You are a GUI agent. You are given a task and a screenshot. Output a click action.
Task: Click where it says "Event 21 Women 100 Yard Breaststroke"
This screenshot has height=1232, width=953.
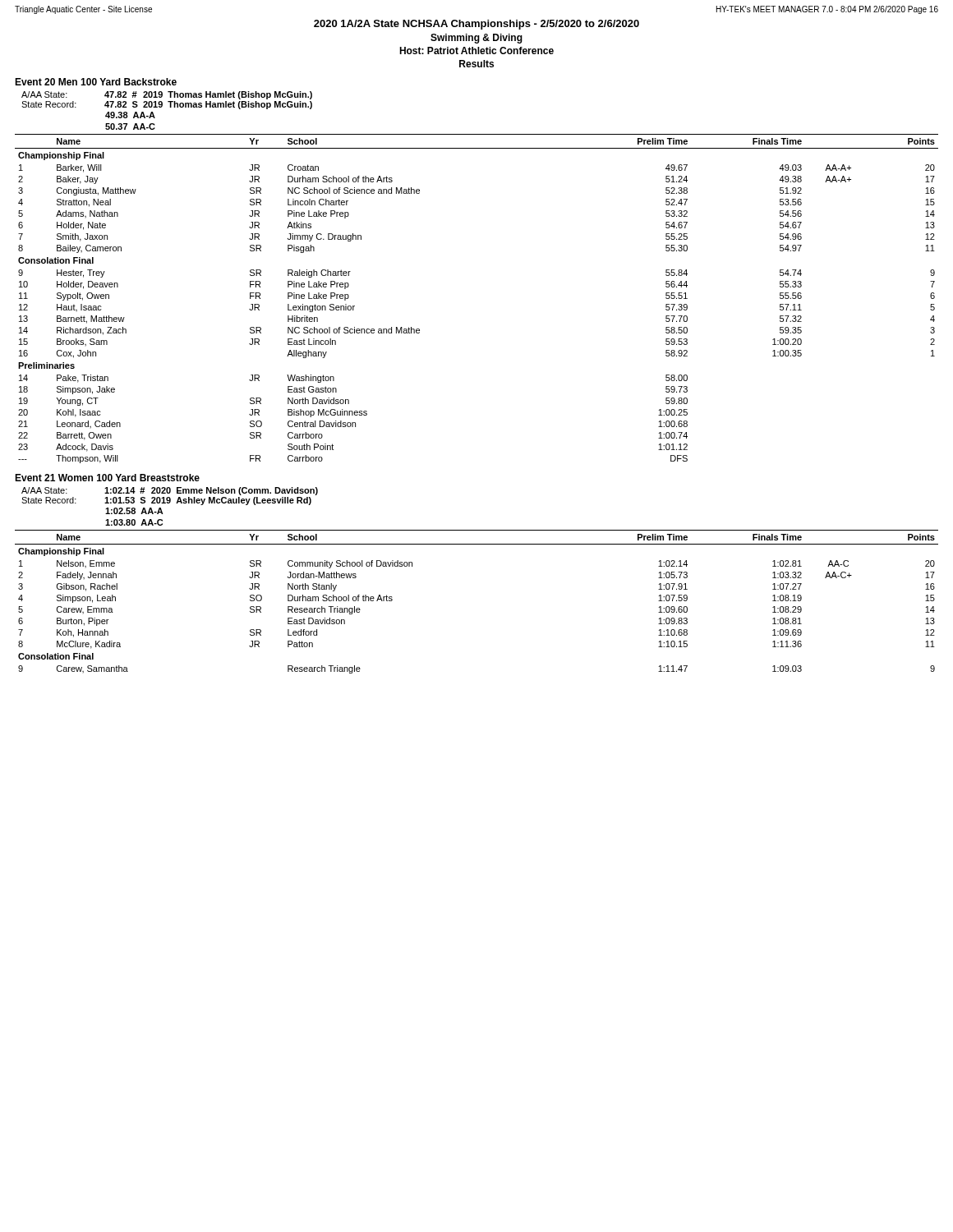[107, 478]
